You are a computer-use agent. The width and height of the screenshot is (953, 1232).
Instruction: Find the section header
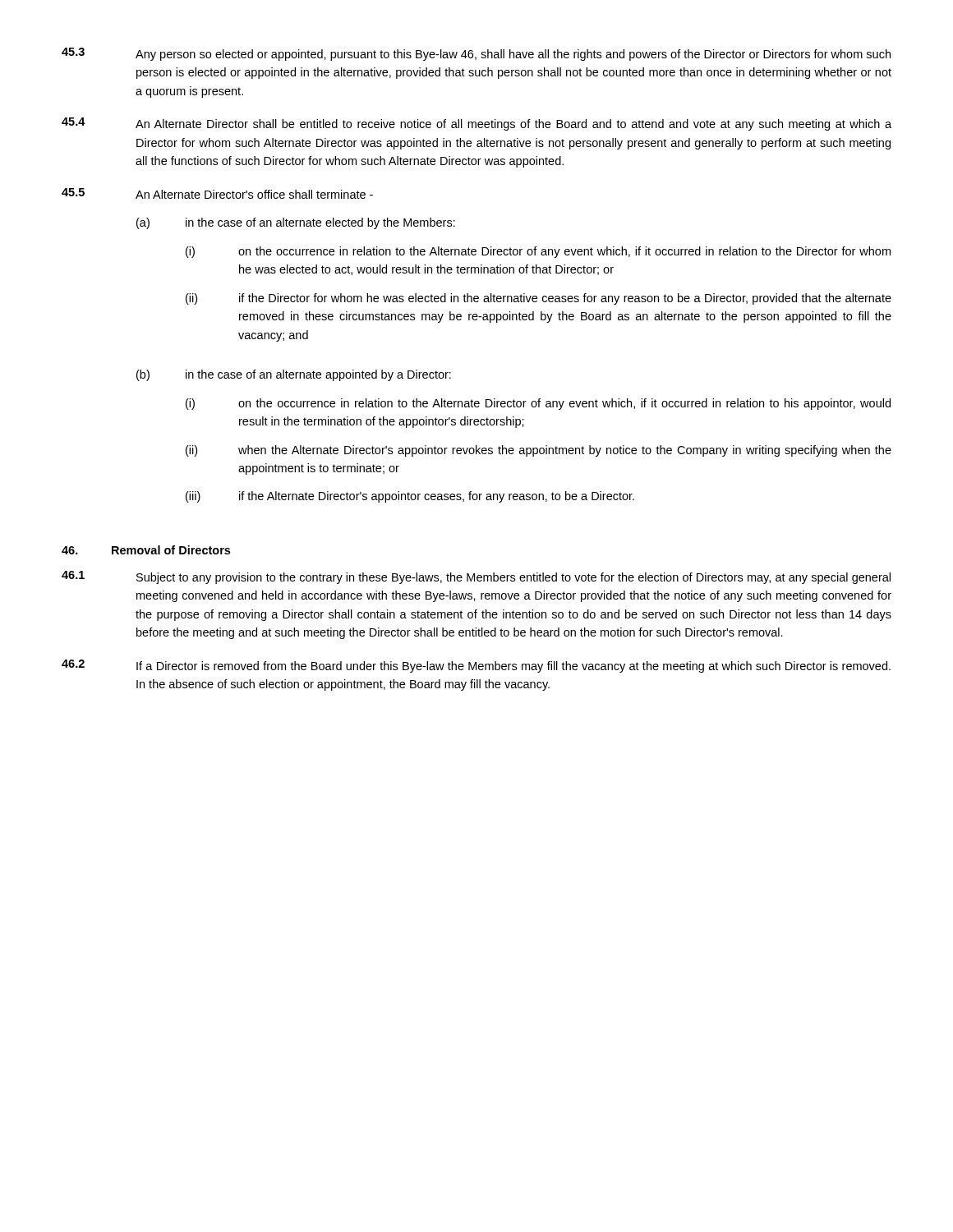(x=476, y=550)
